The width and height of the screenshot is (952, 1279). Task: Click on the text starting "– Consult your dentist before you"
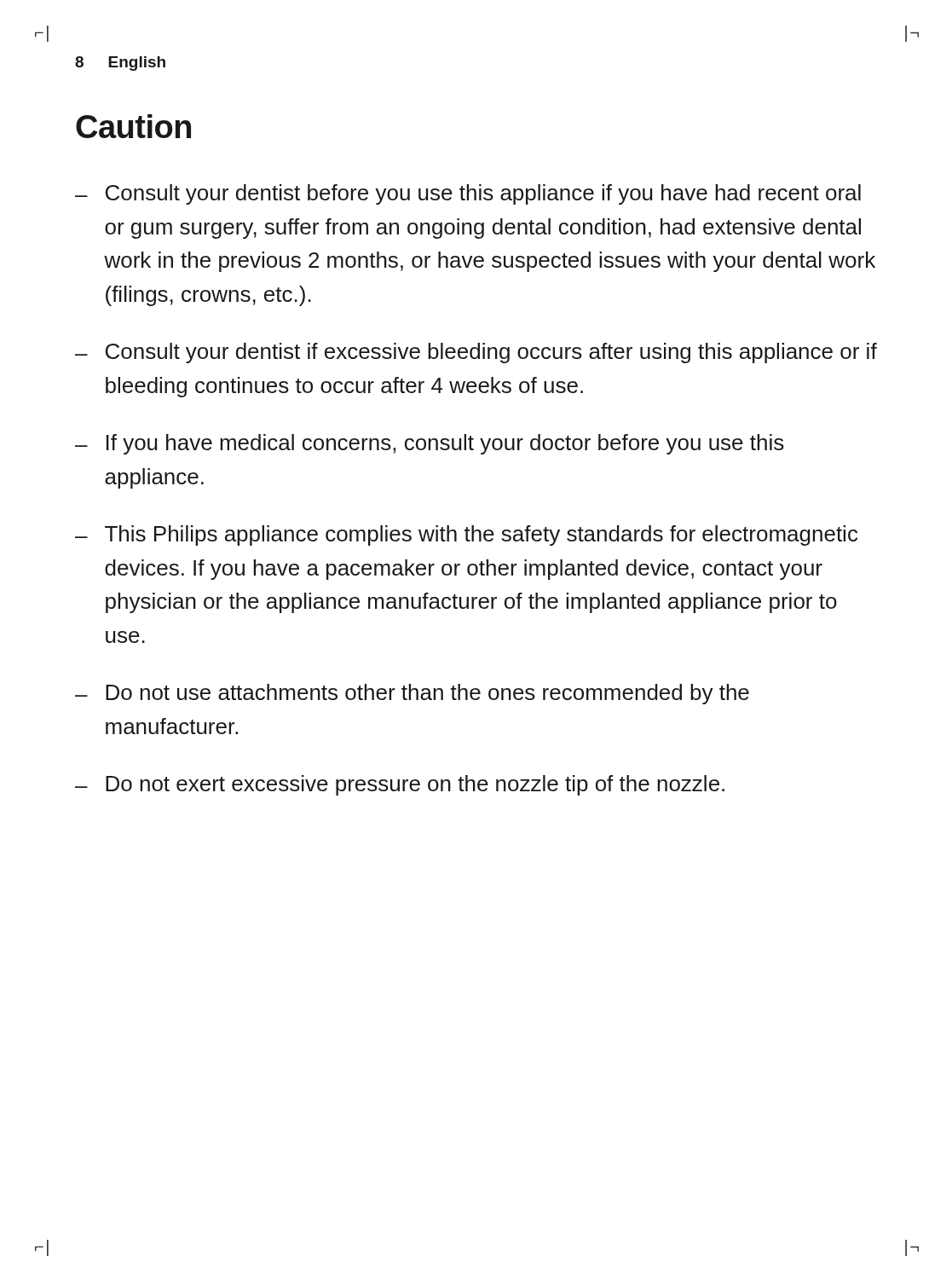pyautogui.click(x=476, y=244)
